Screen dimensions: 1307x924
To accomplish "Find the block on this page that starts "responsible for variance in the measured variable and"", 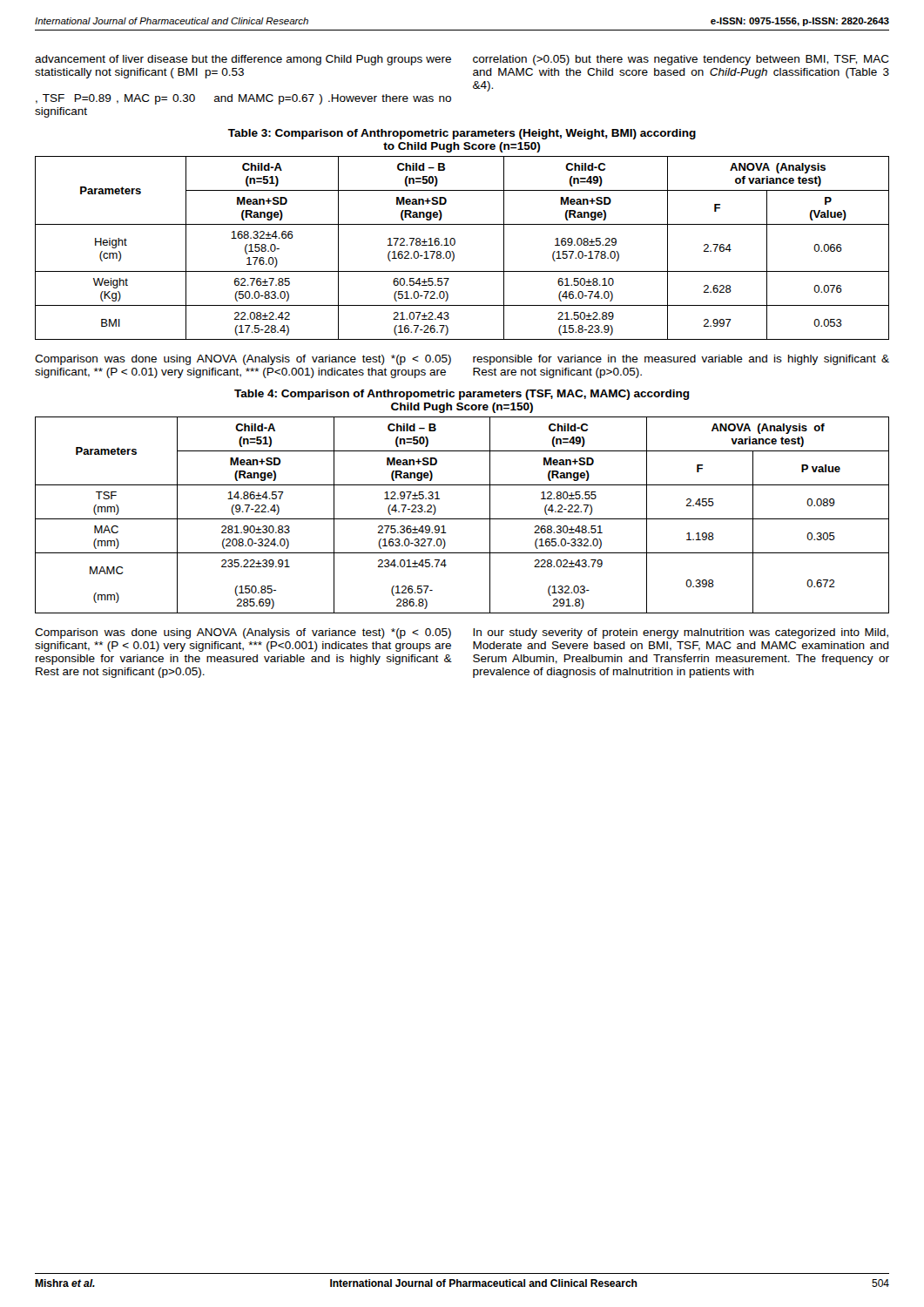I will click(681, 365).
